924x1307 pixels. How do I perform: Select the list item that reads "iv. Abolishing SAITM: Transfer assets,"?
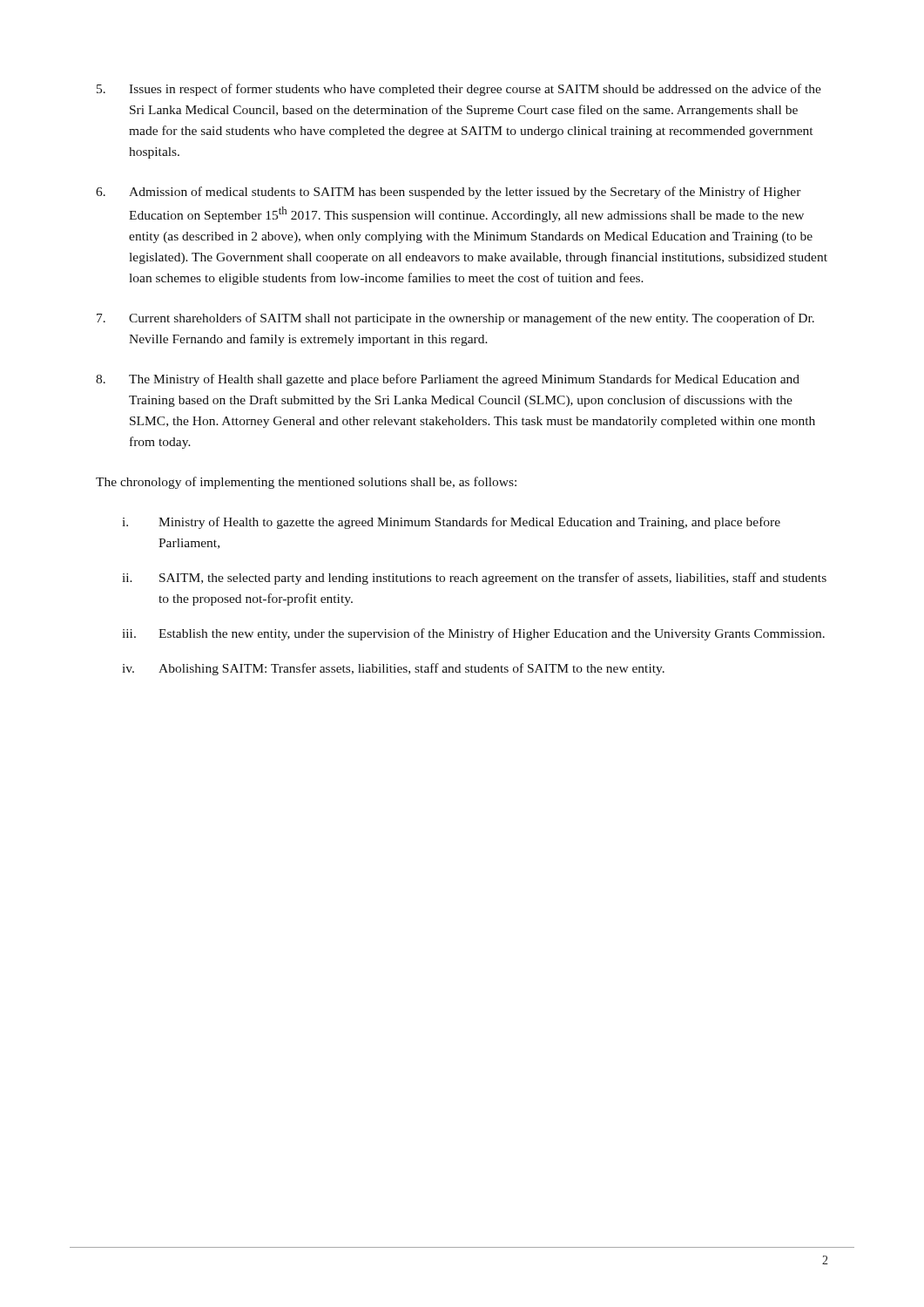475,669
